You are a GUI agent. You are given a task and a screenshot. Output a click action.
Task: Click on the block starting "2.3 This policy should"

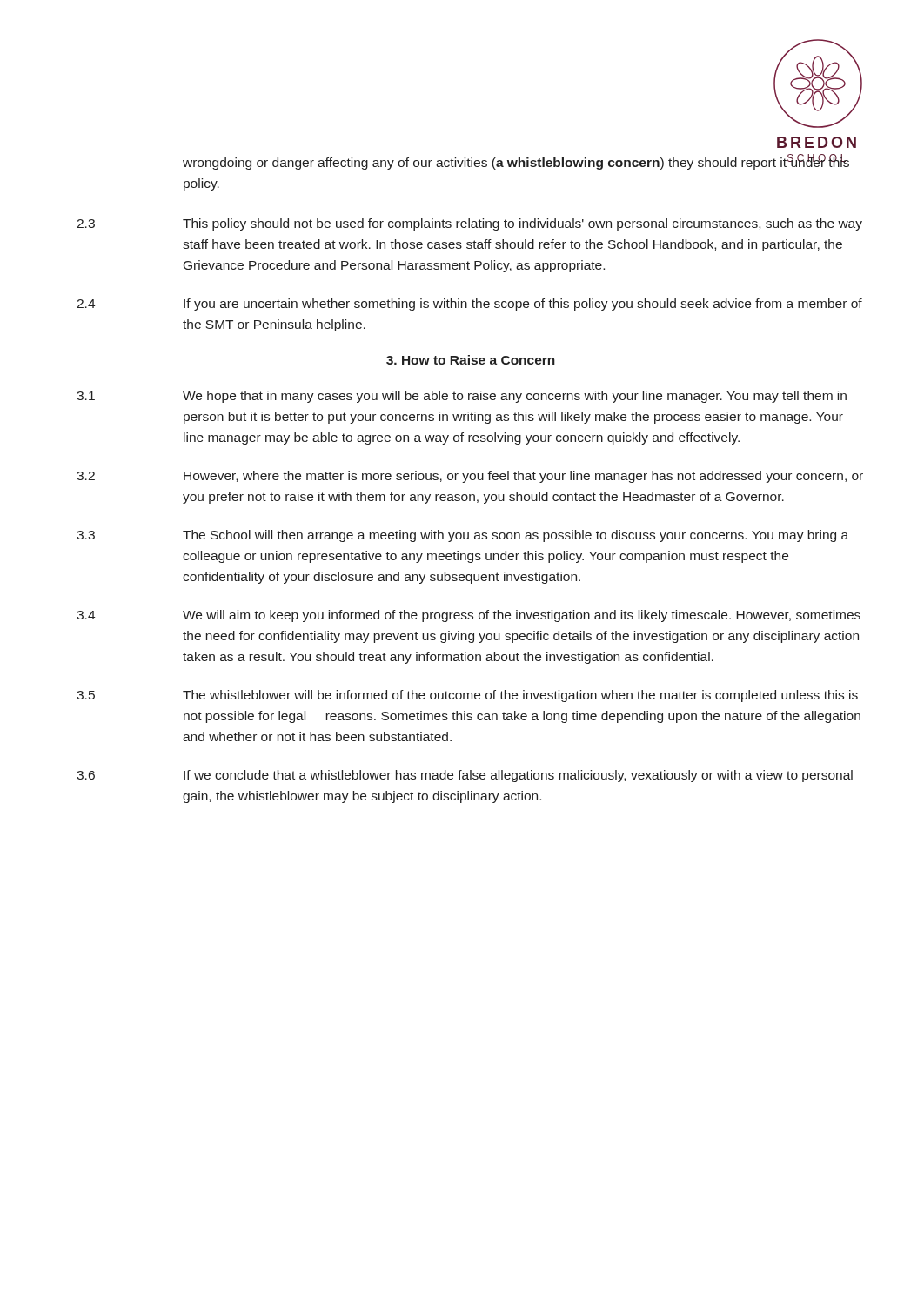471,245
